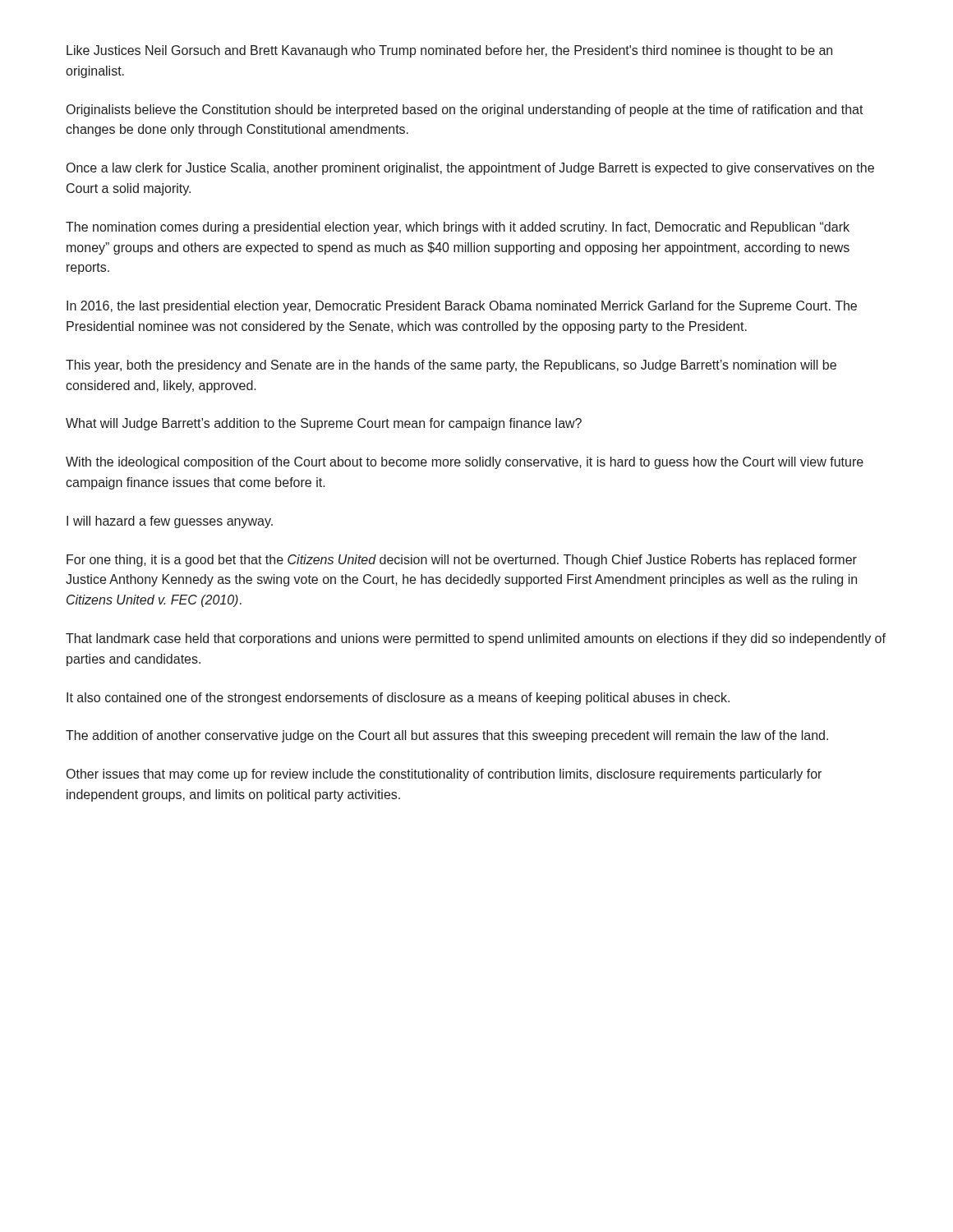
Task: Find the text block that reads "The addition of another conservative judge on the"
Action: click(448, 736)
